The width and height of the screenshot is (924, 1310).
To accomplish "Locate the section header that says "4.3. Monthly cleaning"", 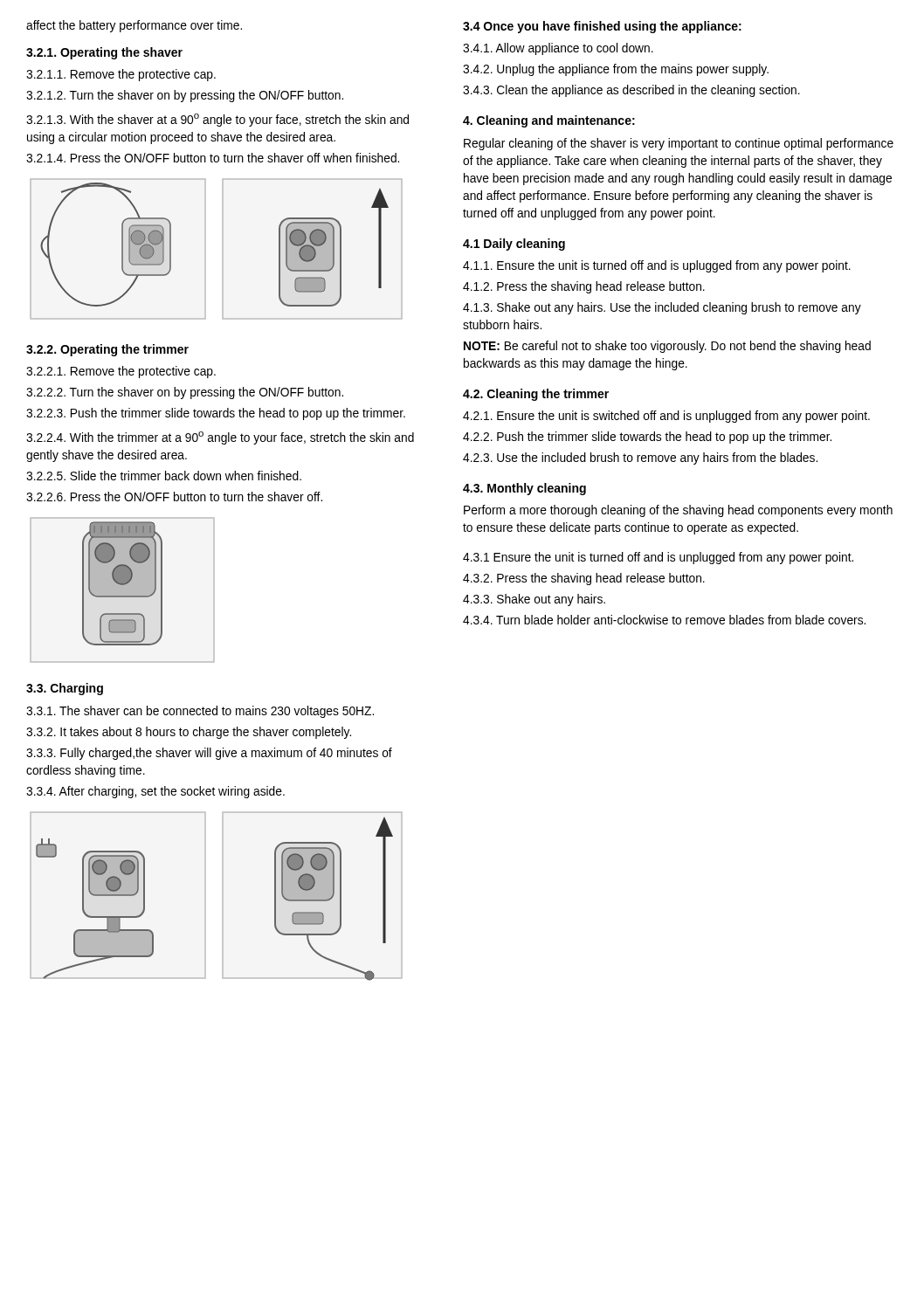I will tap(525, 488).
